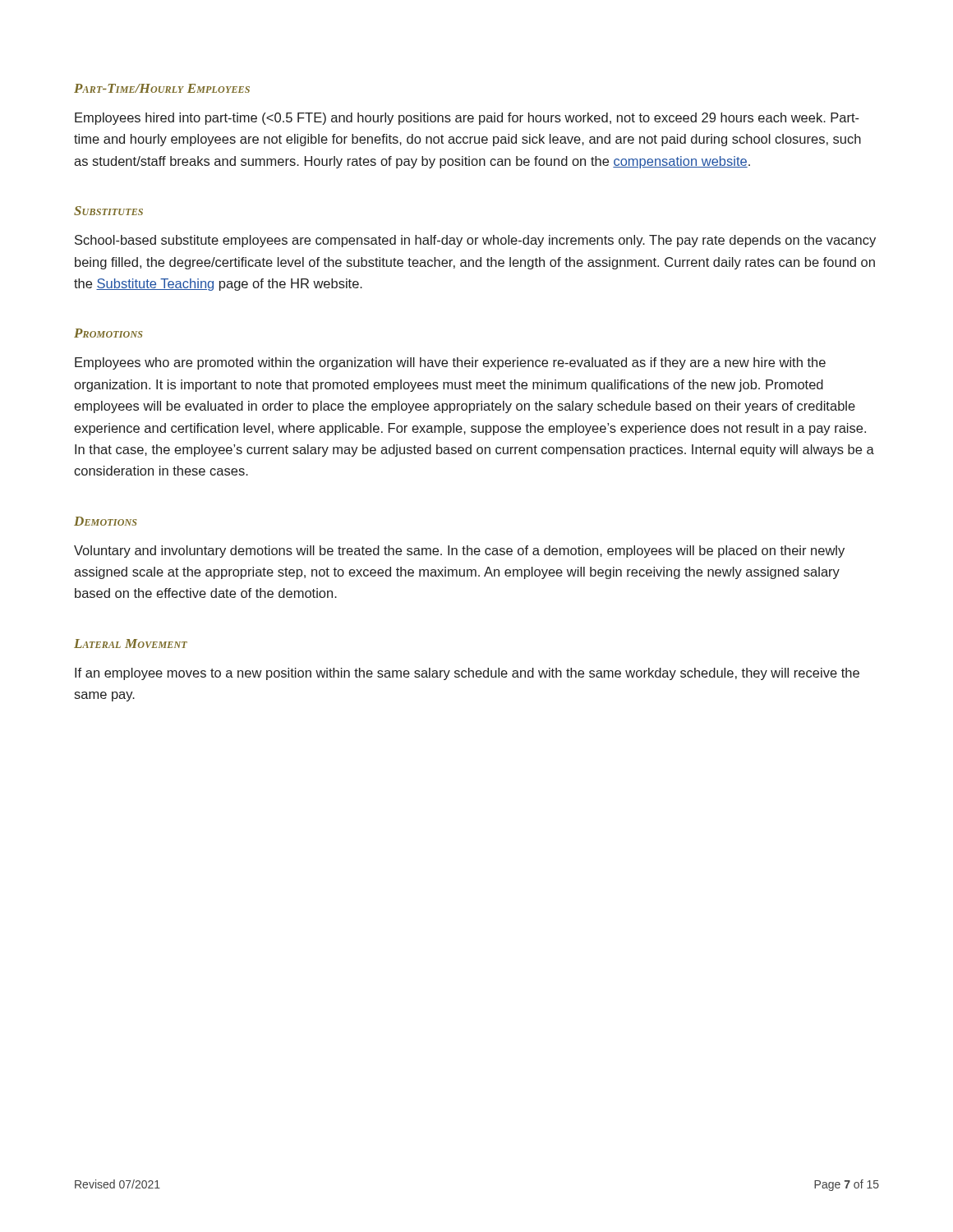Locate the text "Part-Time/Hourly Employees"

(x=162, y=88)
